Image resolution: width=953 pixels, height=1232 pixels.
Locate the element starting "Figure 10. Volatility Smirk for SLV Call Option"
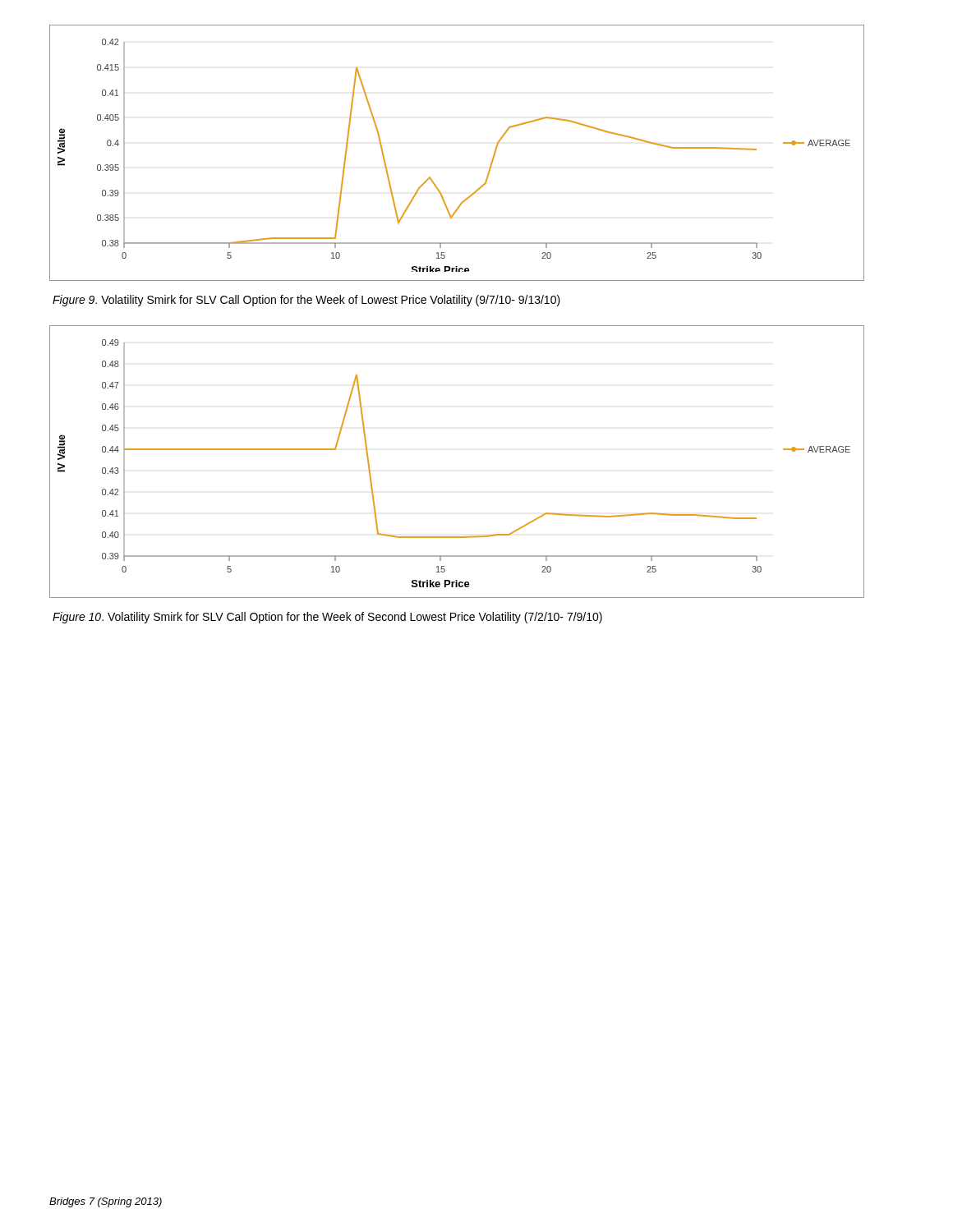(328, 617)
